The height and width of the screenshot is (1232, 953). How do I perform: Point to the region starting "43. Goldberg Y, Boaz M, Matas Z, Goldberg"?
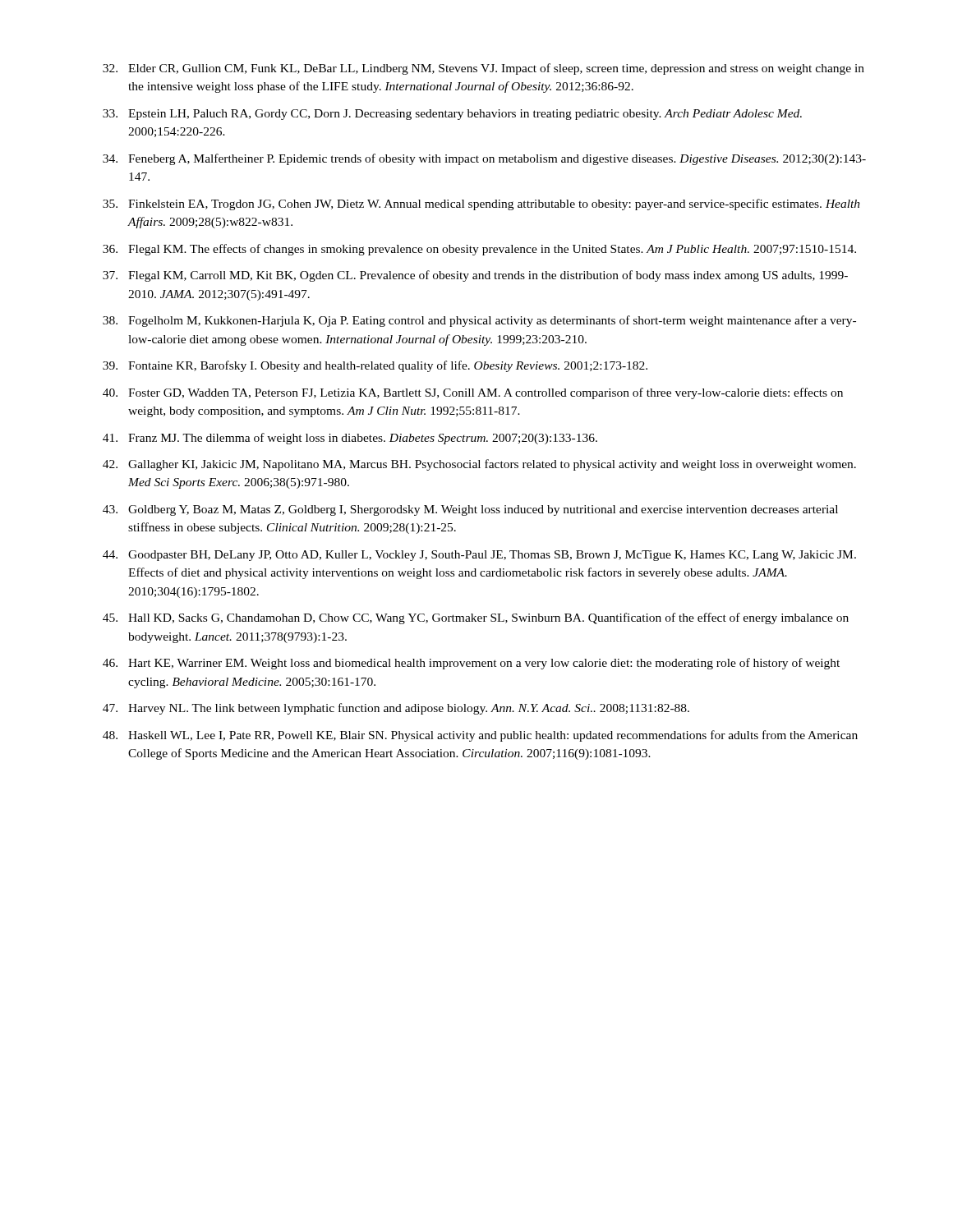point(476,519)
